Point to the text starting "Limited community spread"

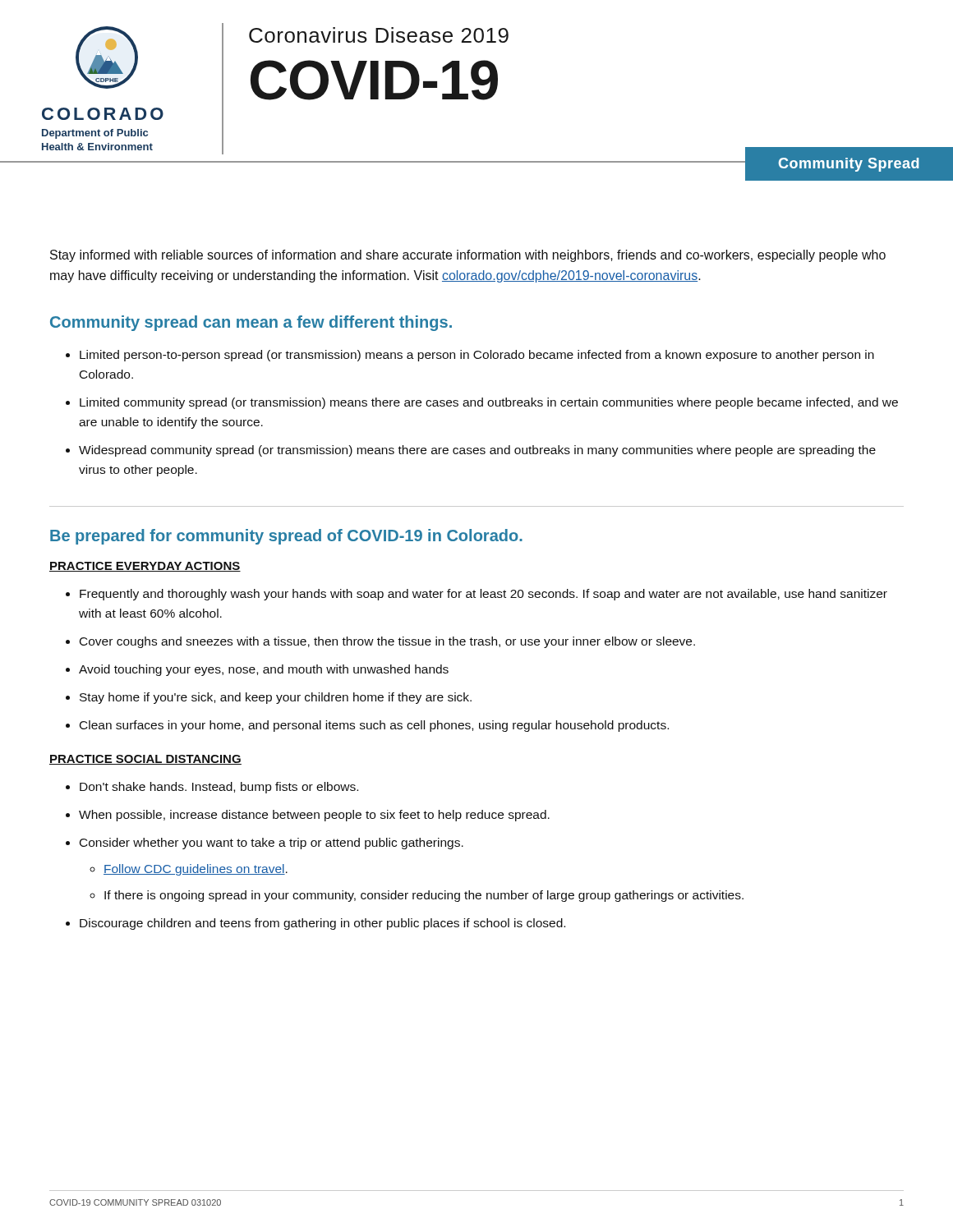(x=489, y=412)
